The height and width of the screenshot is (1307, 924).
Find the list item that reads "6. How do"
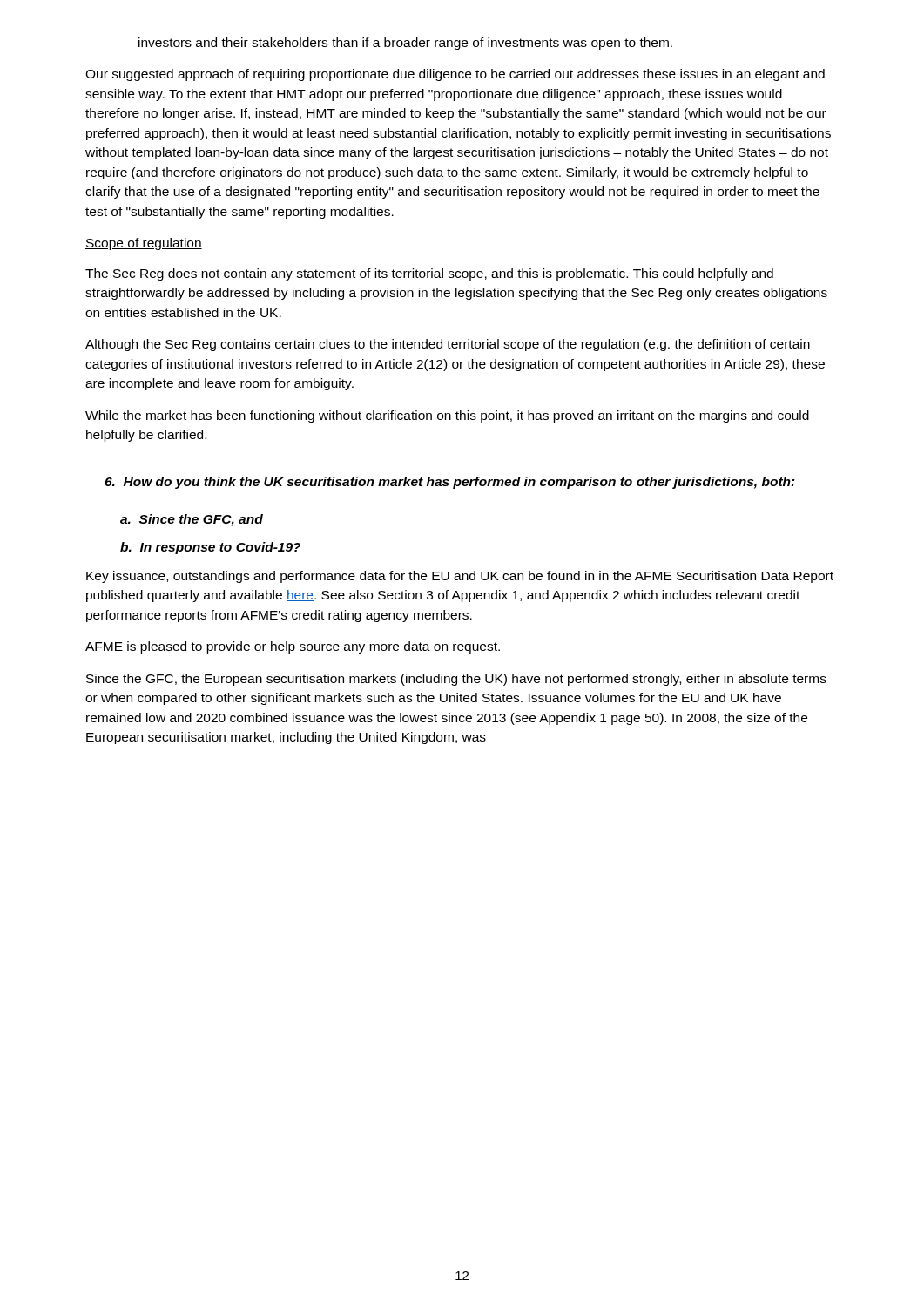point(462,482)
